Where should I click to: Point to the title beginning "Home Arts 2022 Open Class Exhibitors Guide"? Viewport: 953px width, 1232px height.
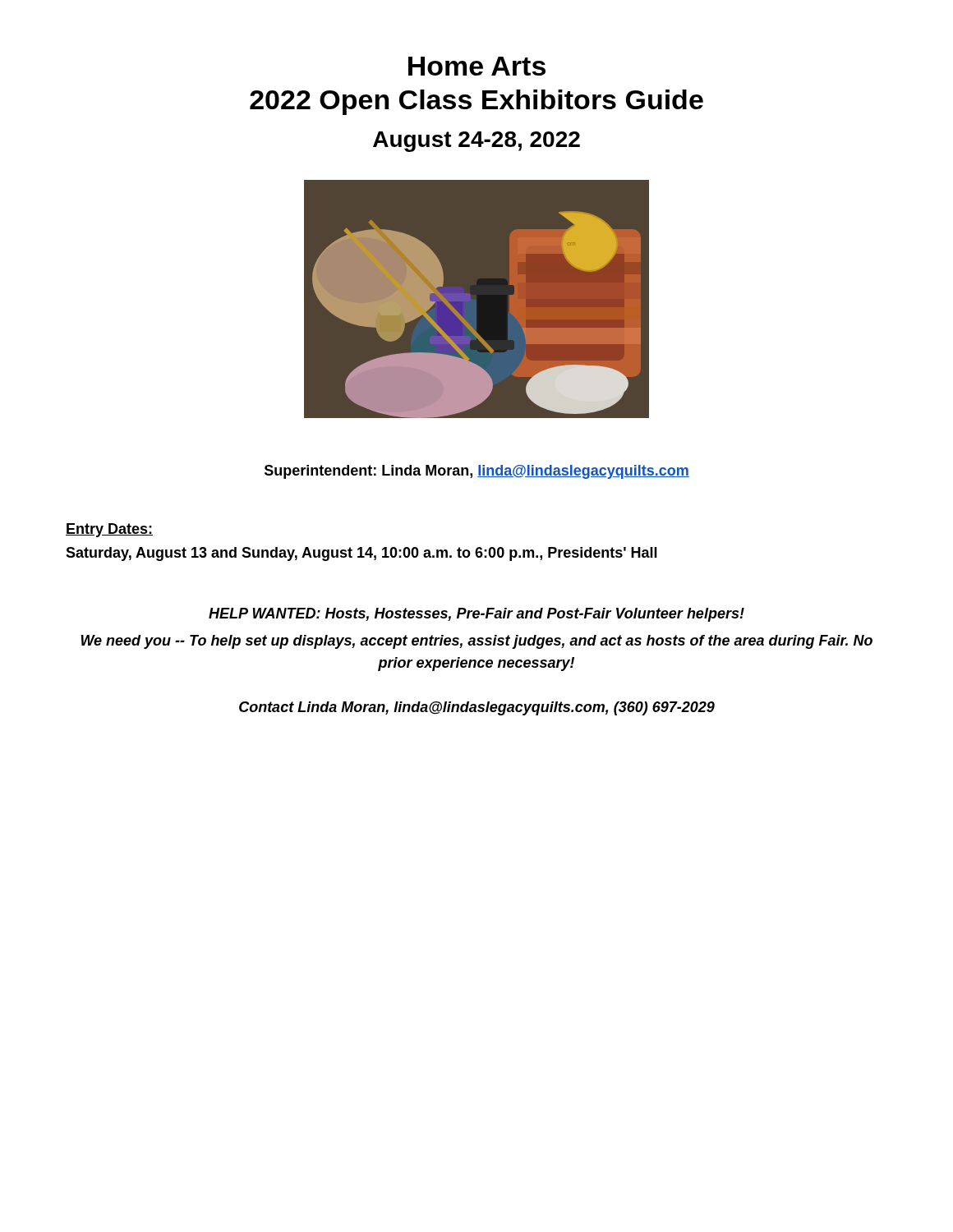coord(476,102)
